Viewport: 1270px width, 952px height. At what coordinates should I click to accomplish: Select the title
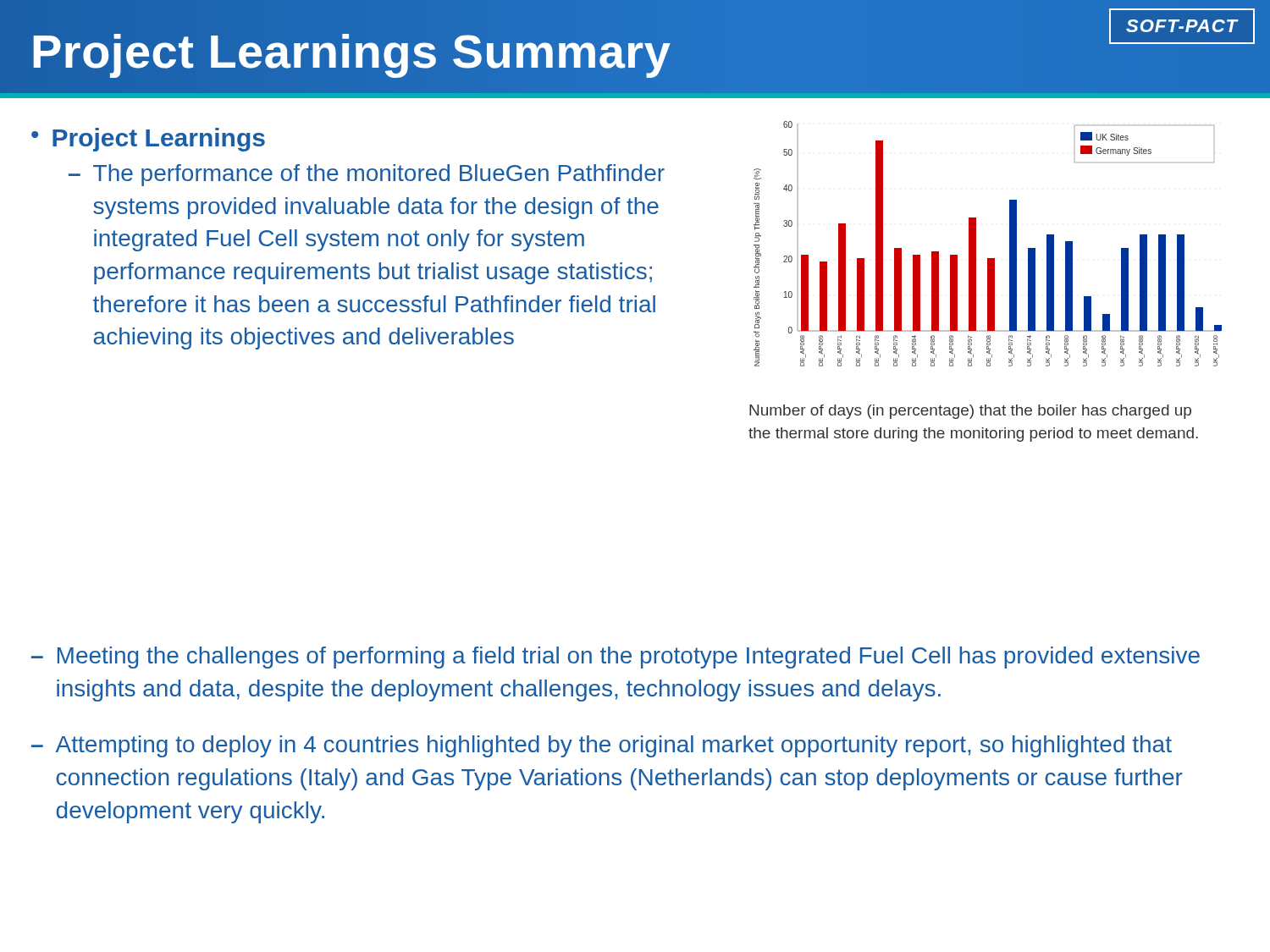click(351, 51)
